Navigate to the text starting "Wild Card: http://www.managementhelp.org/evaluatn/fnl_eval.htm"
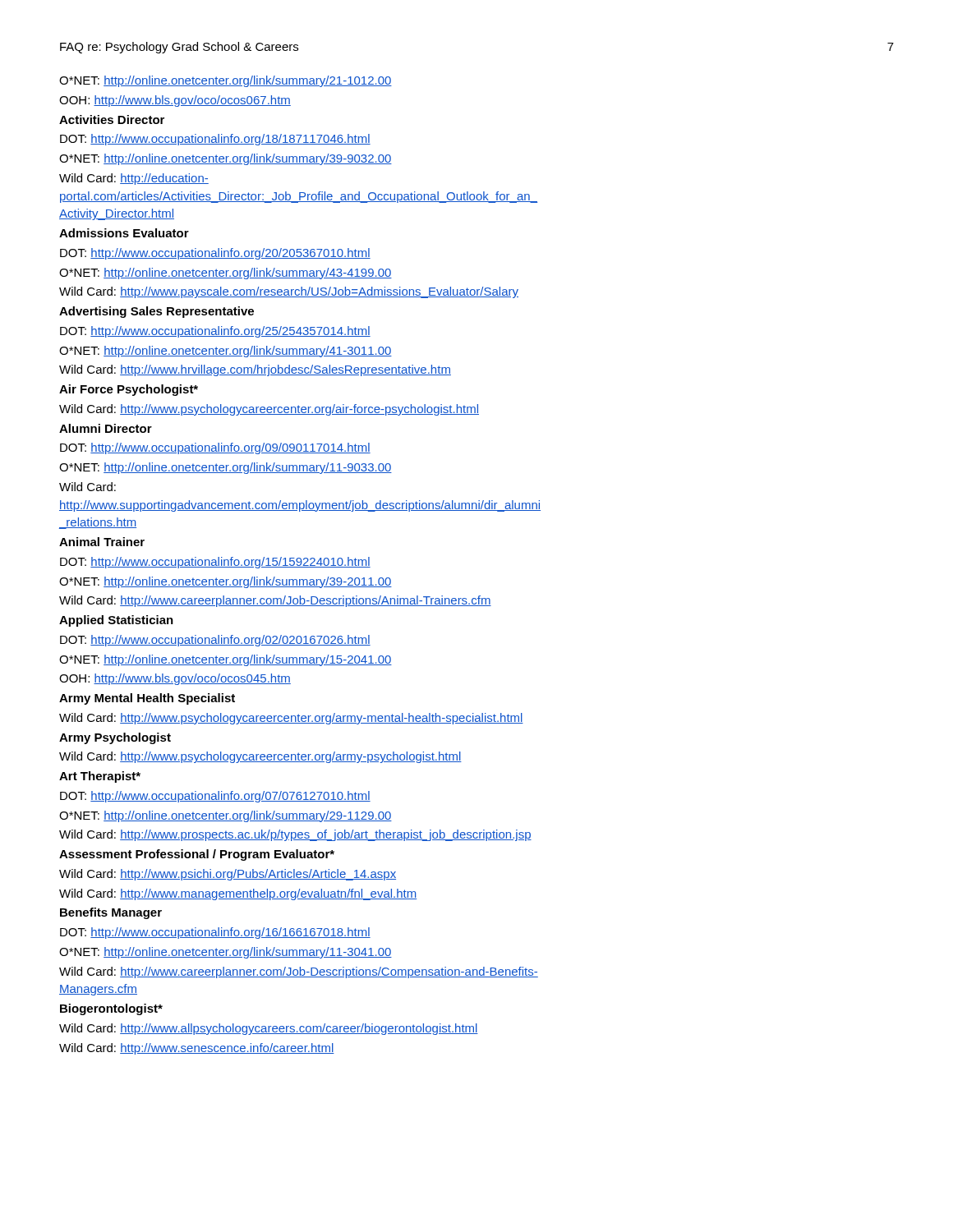Image resolution: width=953 pixels, height=1232 pixels. coord(238,893)
